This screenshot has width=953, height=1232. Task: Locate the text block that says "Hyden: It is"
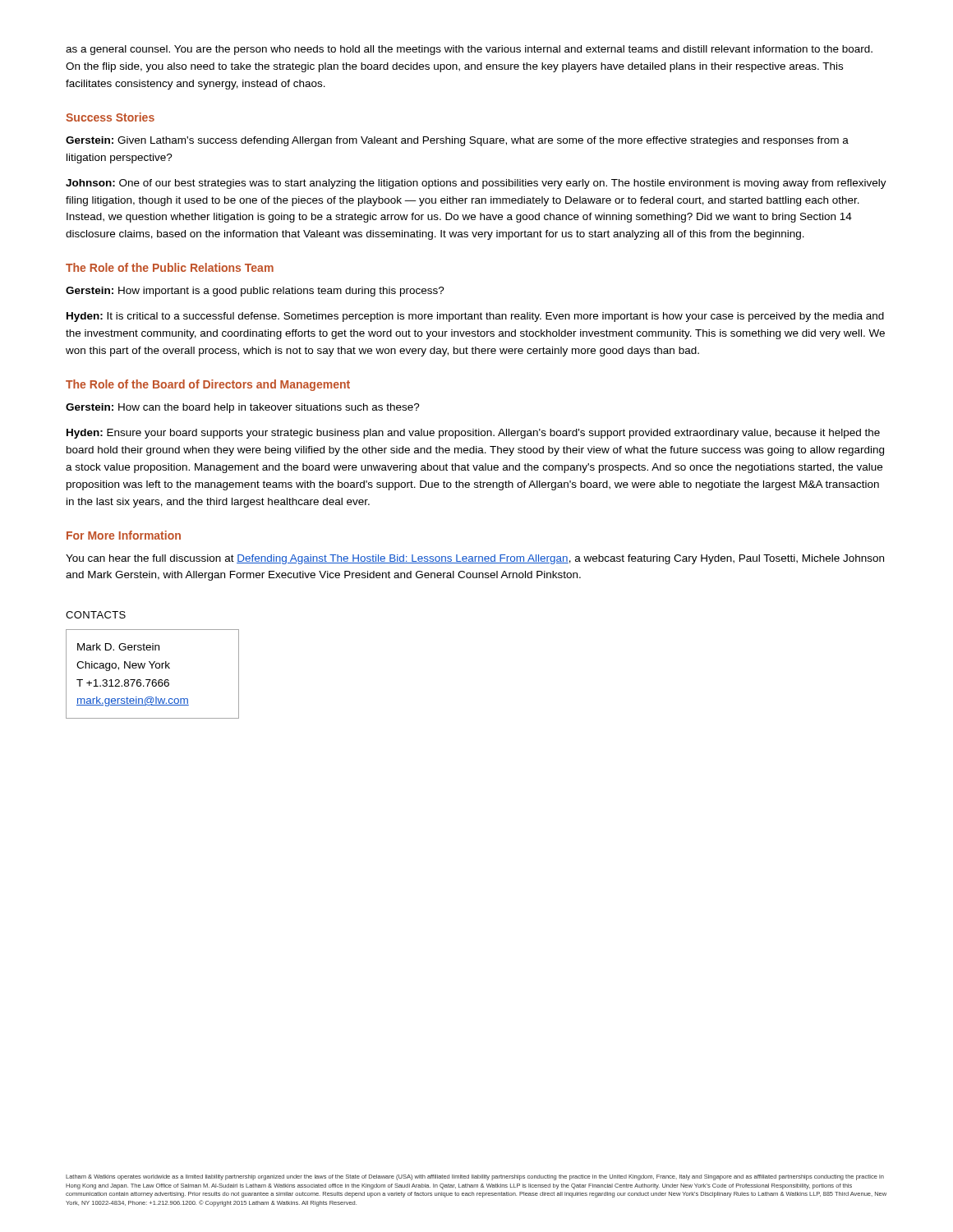475,333
